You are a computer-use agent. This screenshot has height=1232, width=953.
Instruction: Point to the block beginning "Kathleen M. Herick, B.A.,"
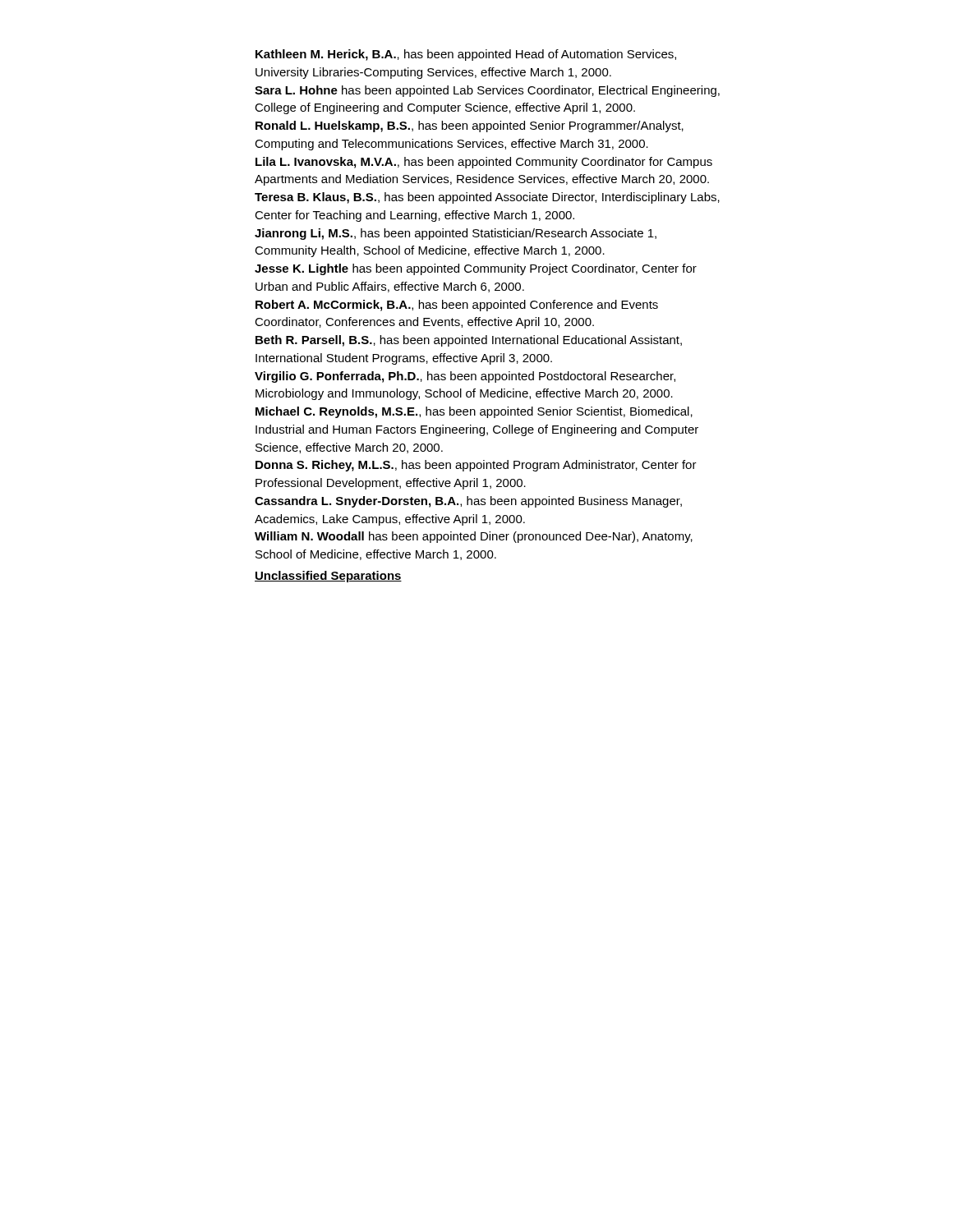point(466,63)
